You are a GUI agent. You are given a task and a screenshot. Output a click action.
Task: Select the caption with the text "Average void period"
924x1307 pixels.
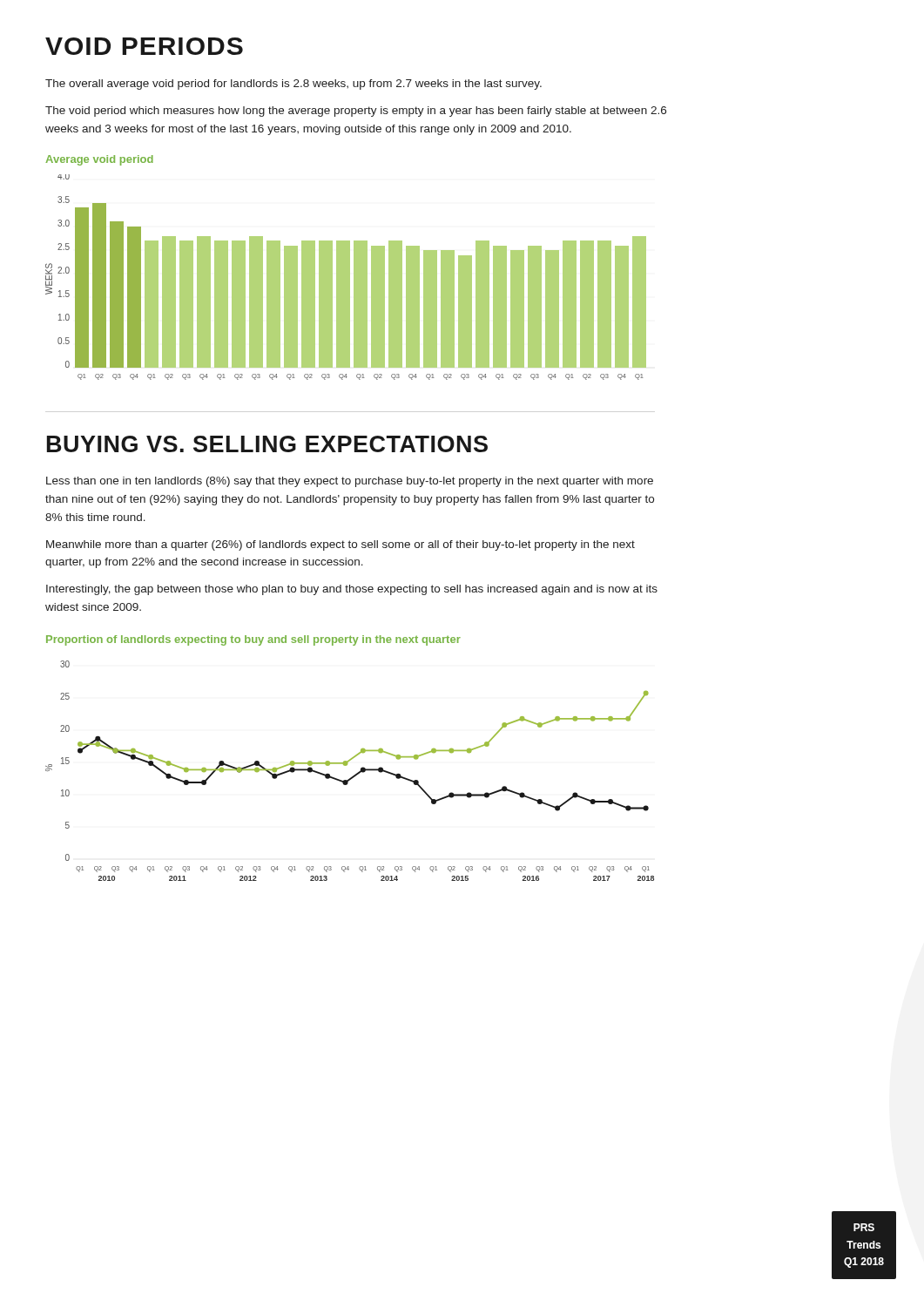pos(100,159)
